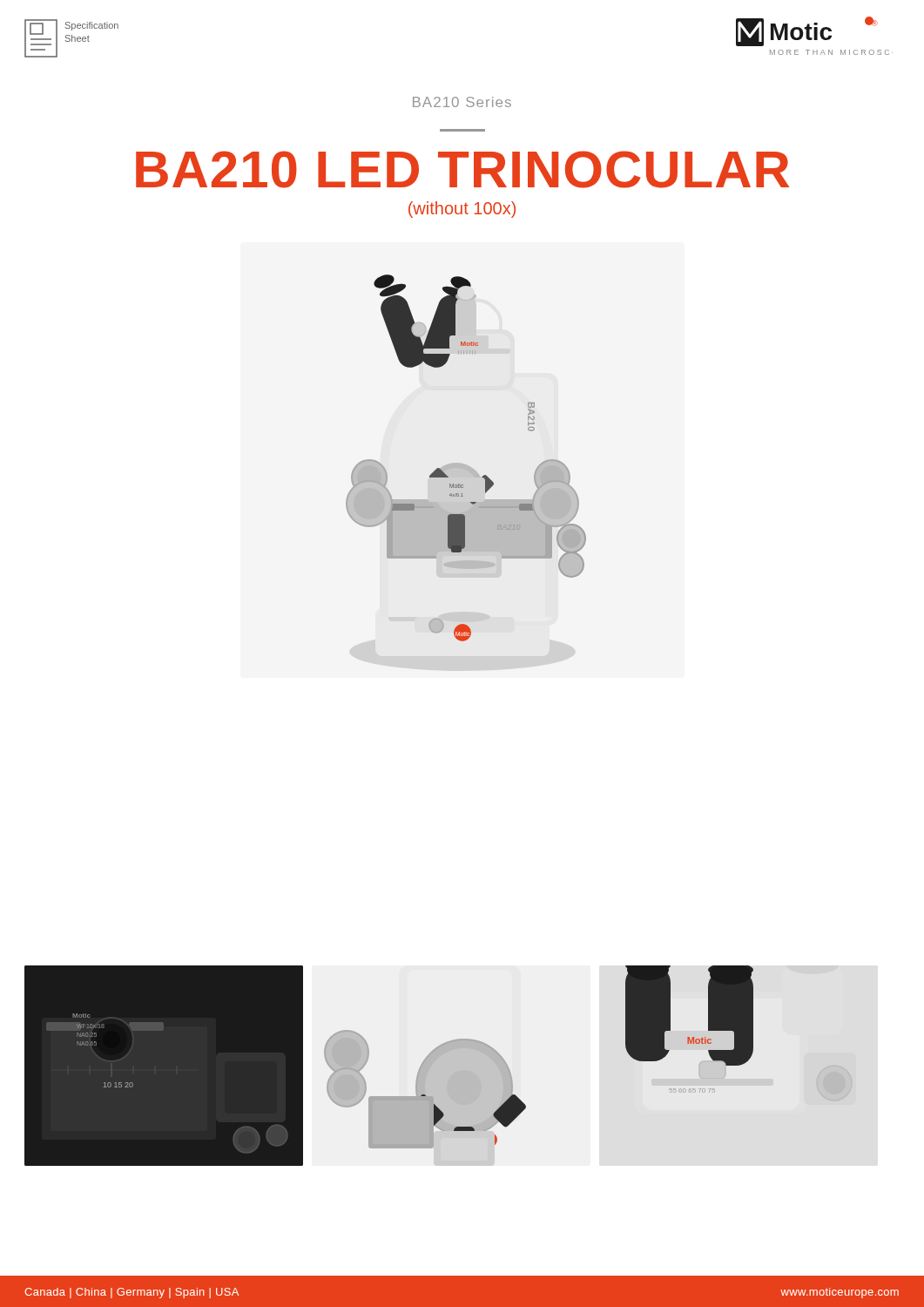Locate the element starting "BA210 Series"
The height and width of the screenshot is (1307, 924).
point(462,102)
